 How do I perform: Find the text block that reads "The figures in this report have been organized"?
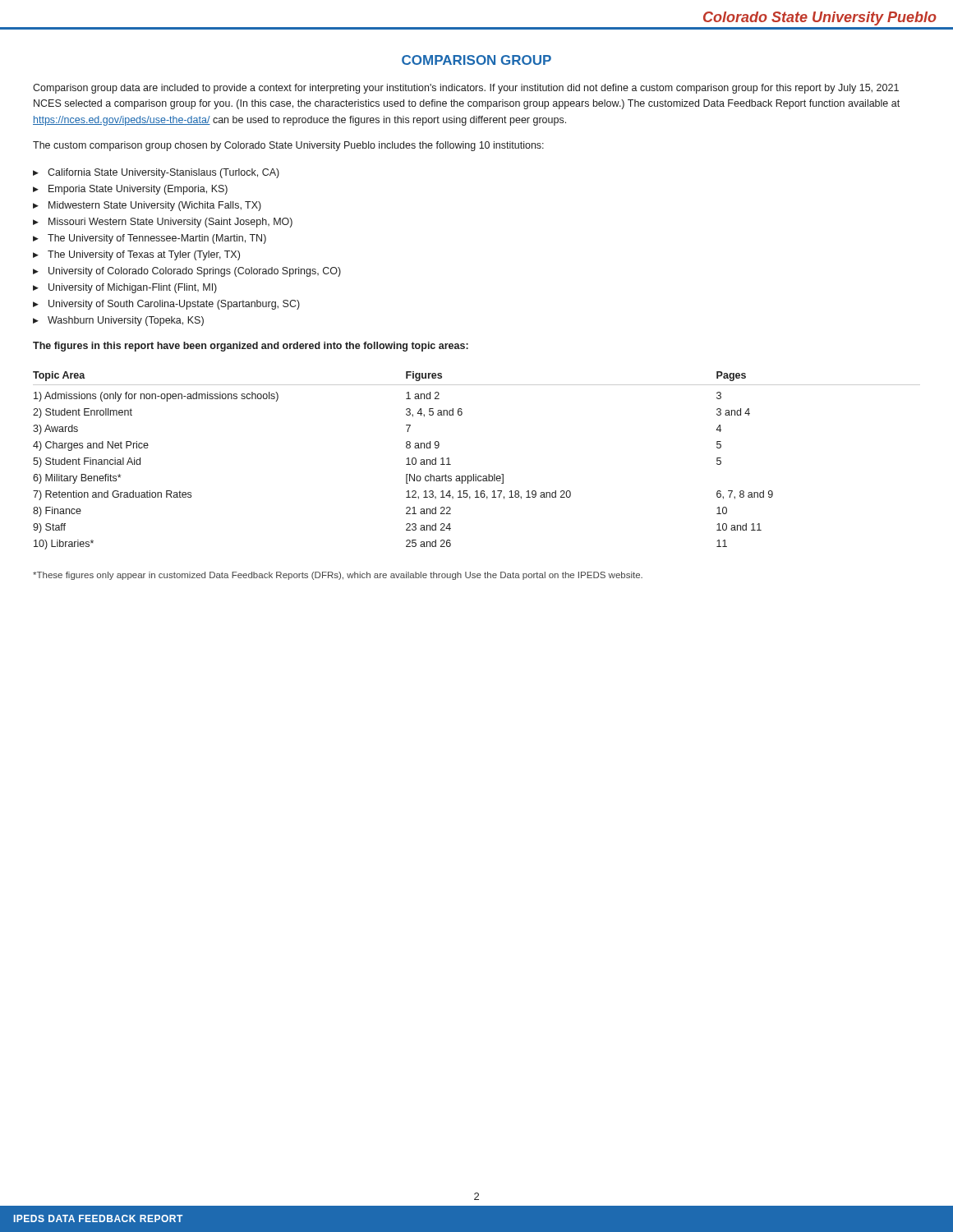coord(251,345)
